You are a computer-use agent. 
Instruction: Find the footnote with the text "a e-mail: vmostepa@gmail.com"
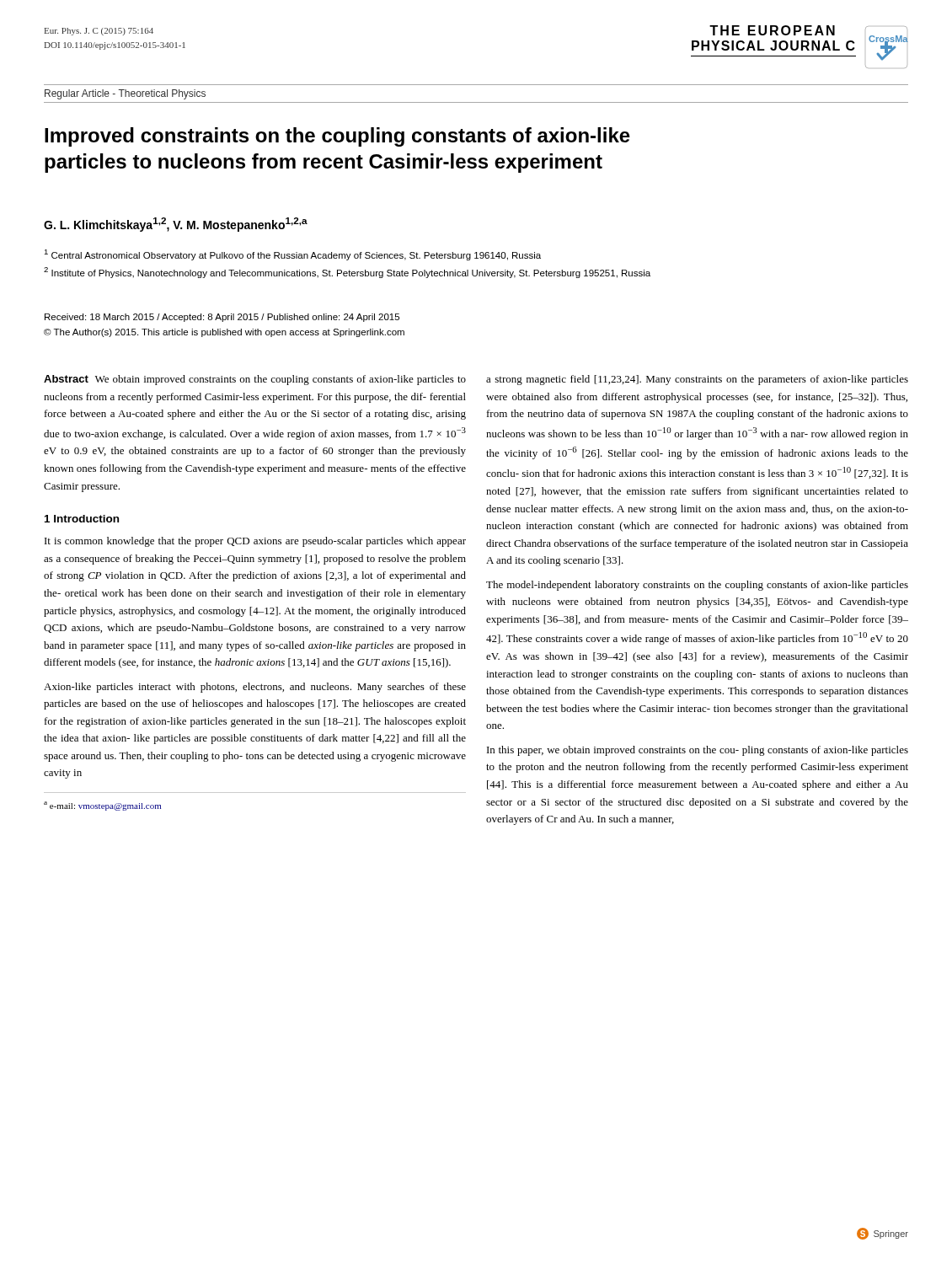(x=103, y=804)
